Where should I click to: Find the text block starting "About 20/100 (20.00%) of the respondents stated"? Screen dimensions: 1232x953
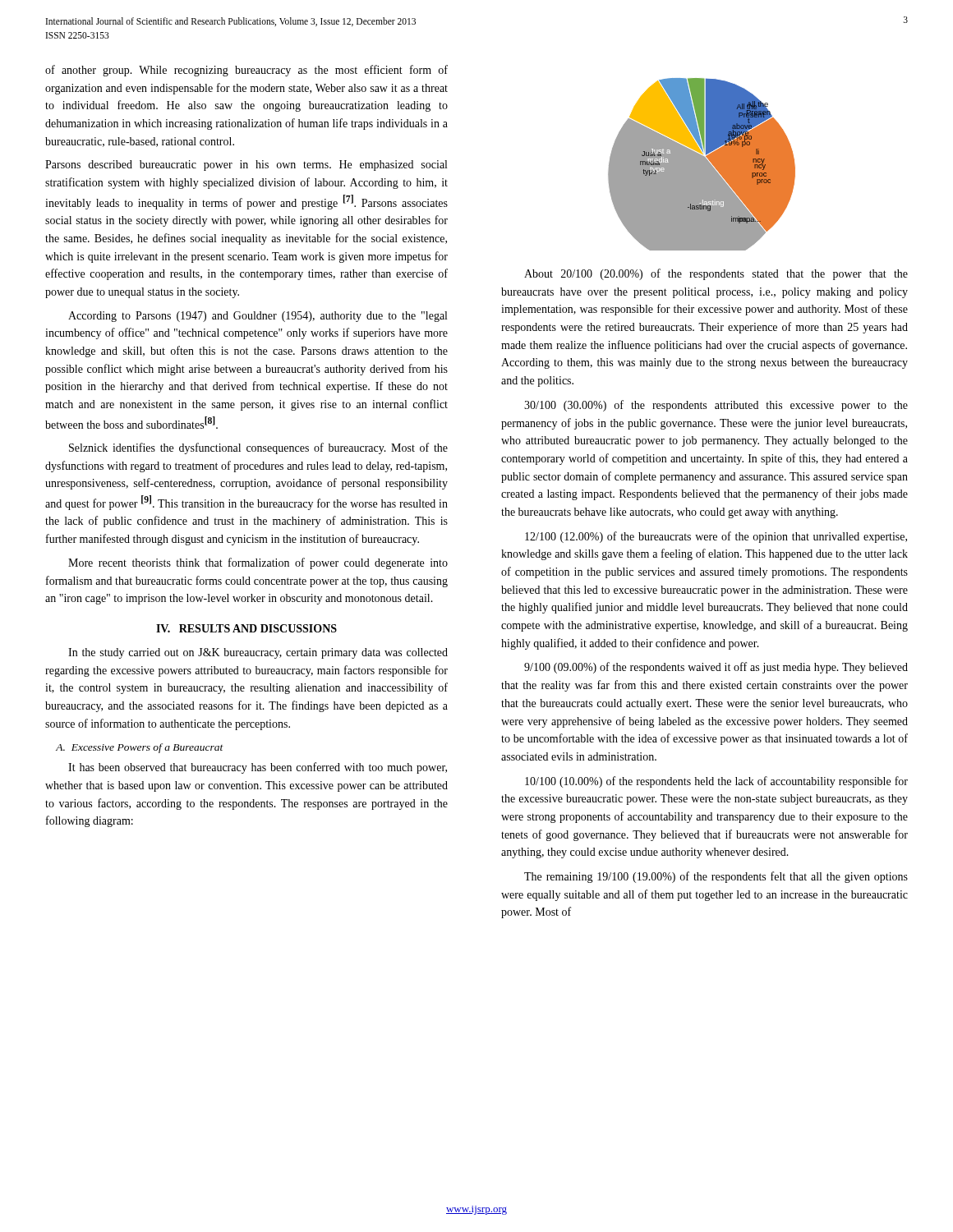pyautogui.click(x=705, y=328)
